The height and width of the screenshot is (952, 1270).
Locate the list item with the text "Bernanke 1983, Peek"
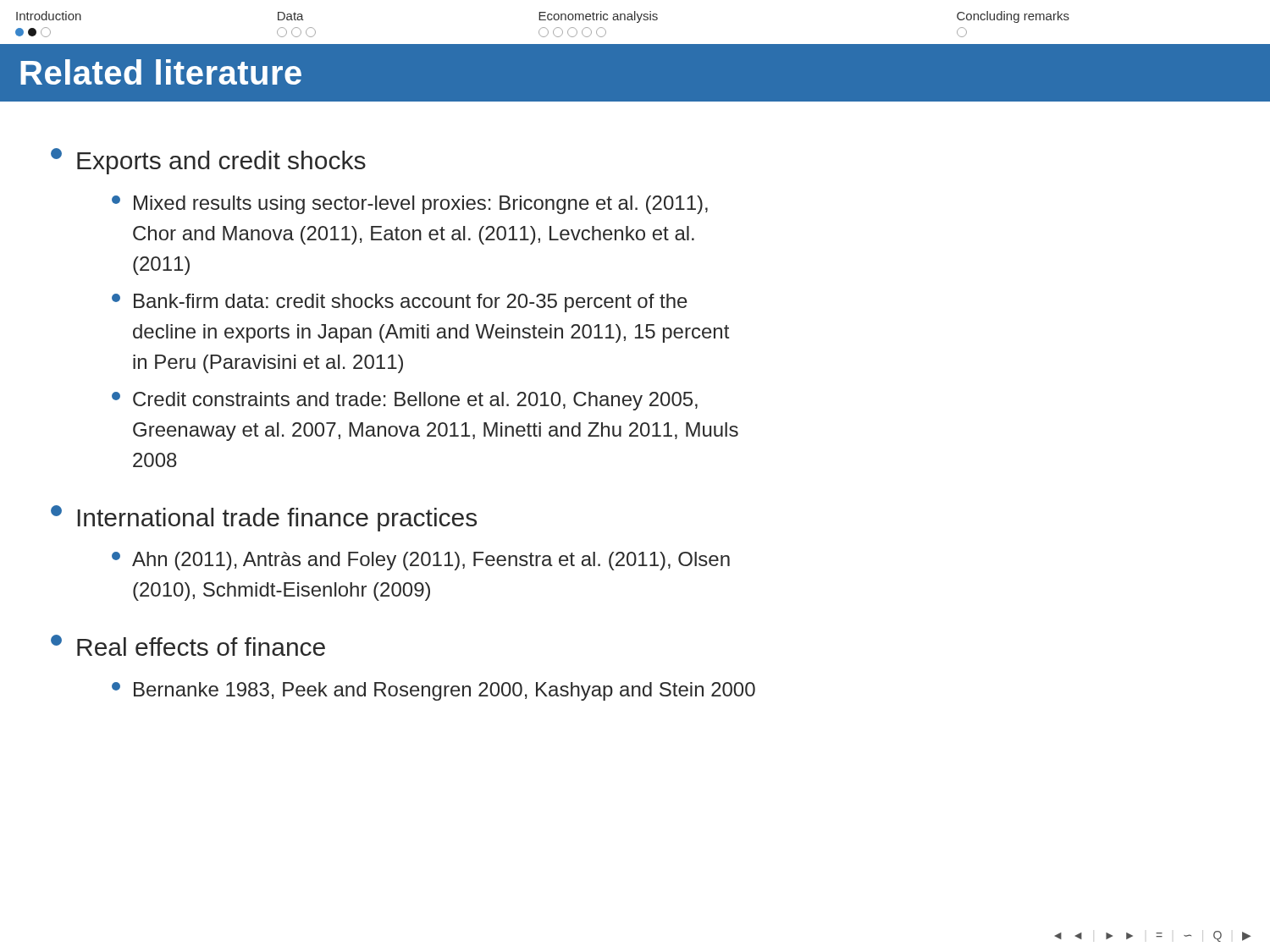pyautogui.click(x=444, y=689)
